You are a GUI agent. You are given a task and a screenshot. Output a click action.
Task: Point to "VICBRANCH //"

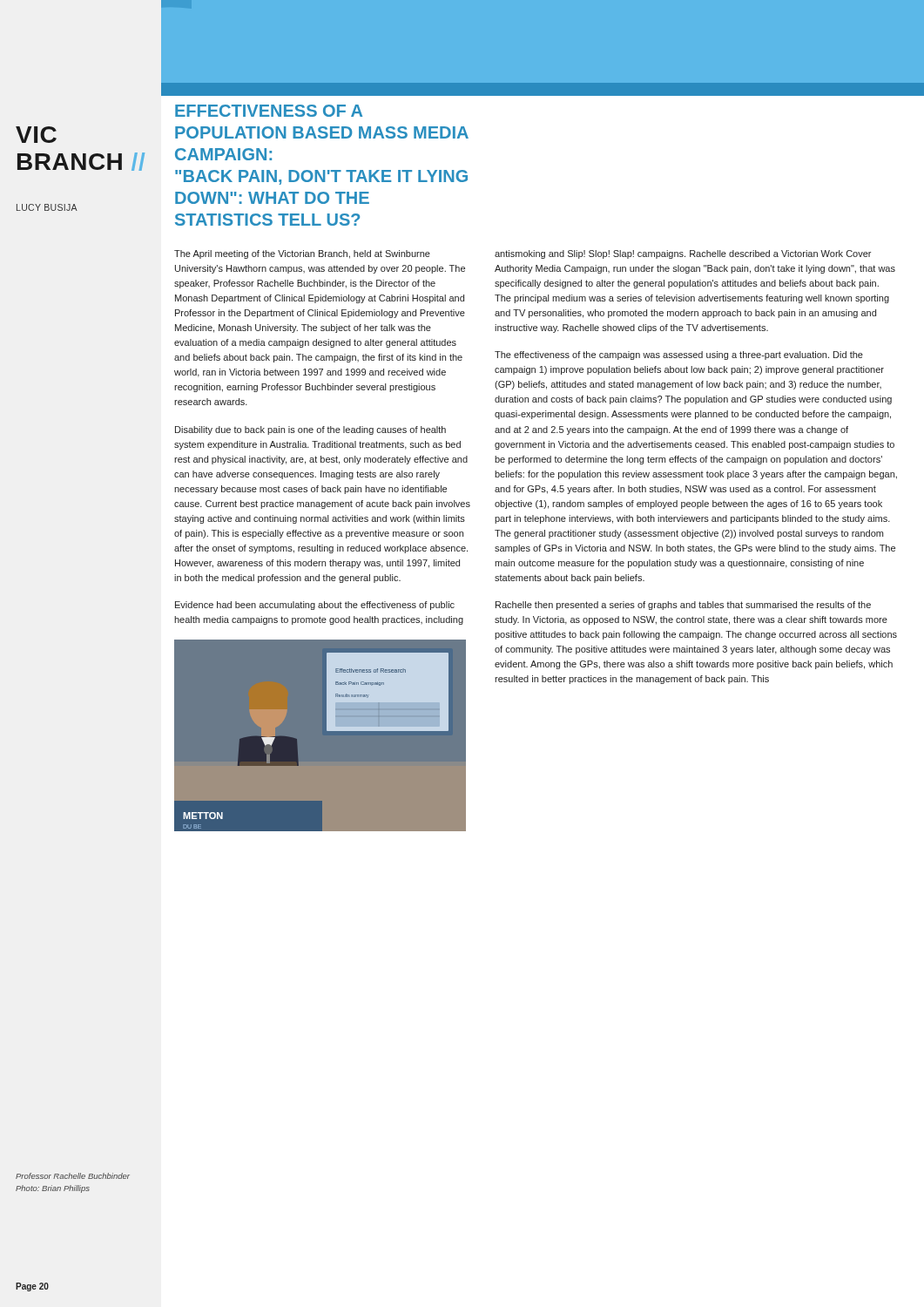click(81, 148)
